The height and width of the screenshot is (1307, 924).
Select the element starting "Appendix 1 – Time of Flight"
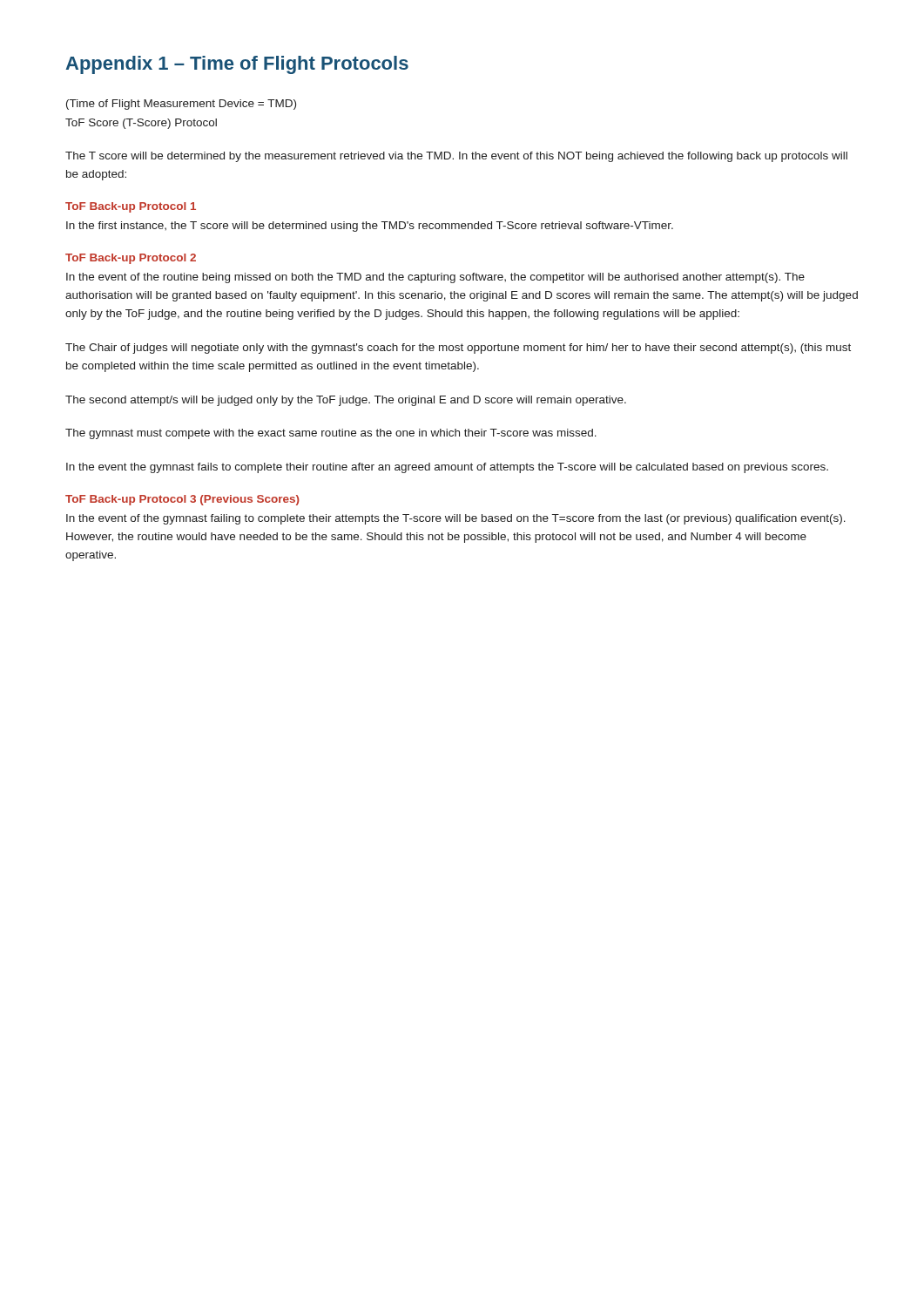point(237,63)
